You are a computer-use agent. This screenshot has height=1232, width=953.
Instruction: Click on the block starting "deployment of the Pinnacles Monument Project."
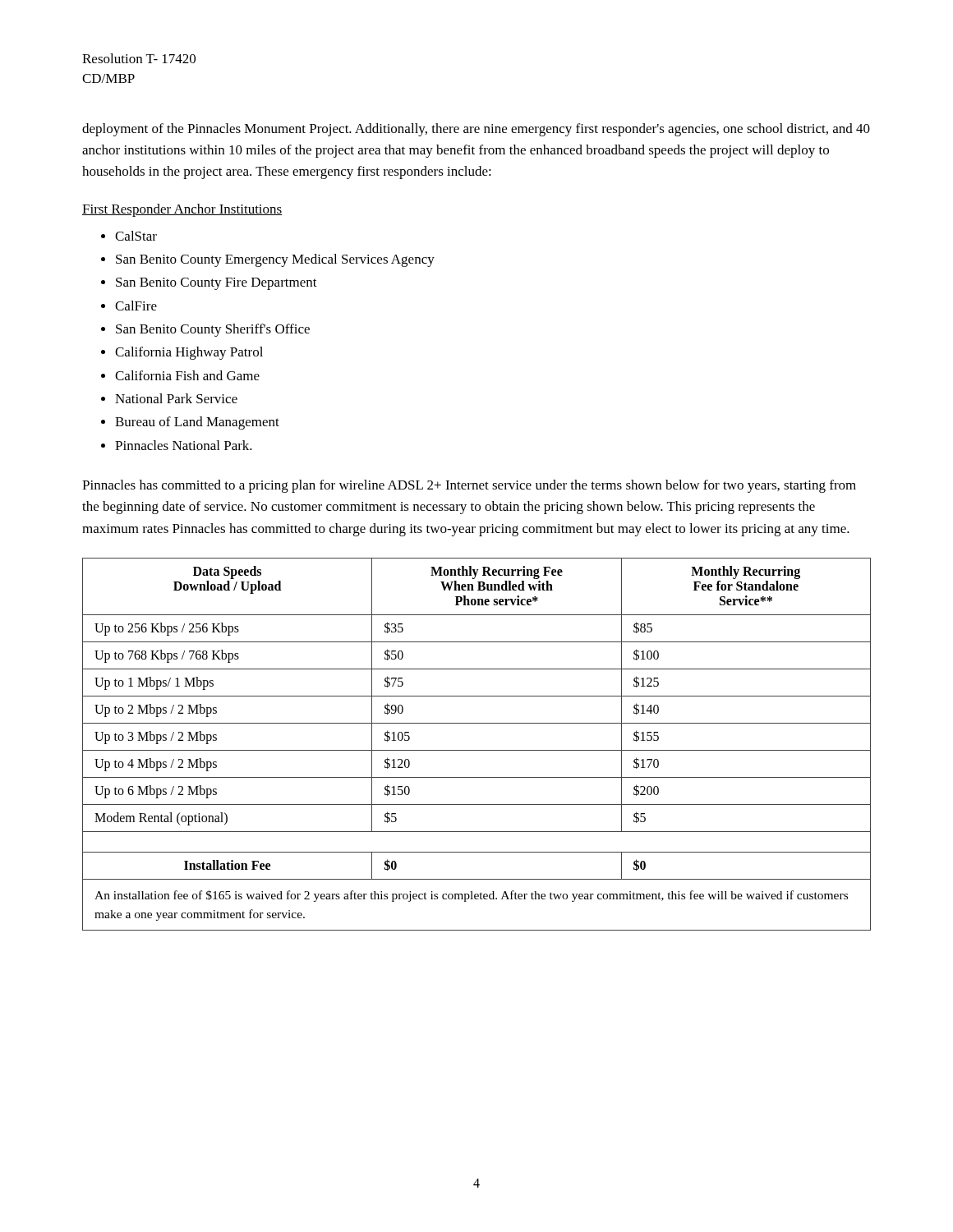476,150
